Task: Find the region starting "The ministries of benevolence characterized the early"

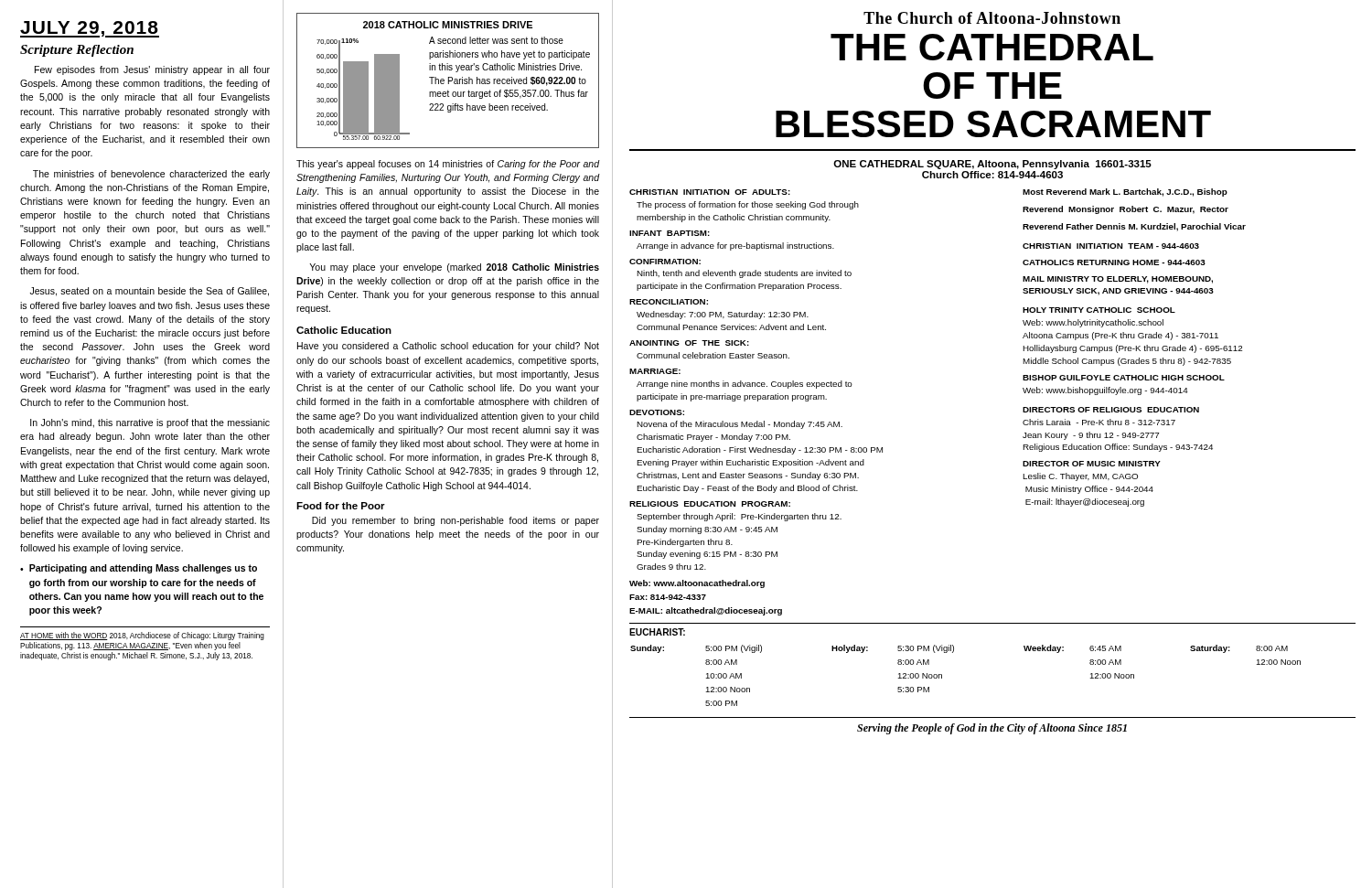Action: tap(145, 223)
